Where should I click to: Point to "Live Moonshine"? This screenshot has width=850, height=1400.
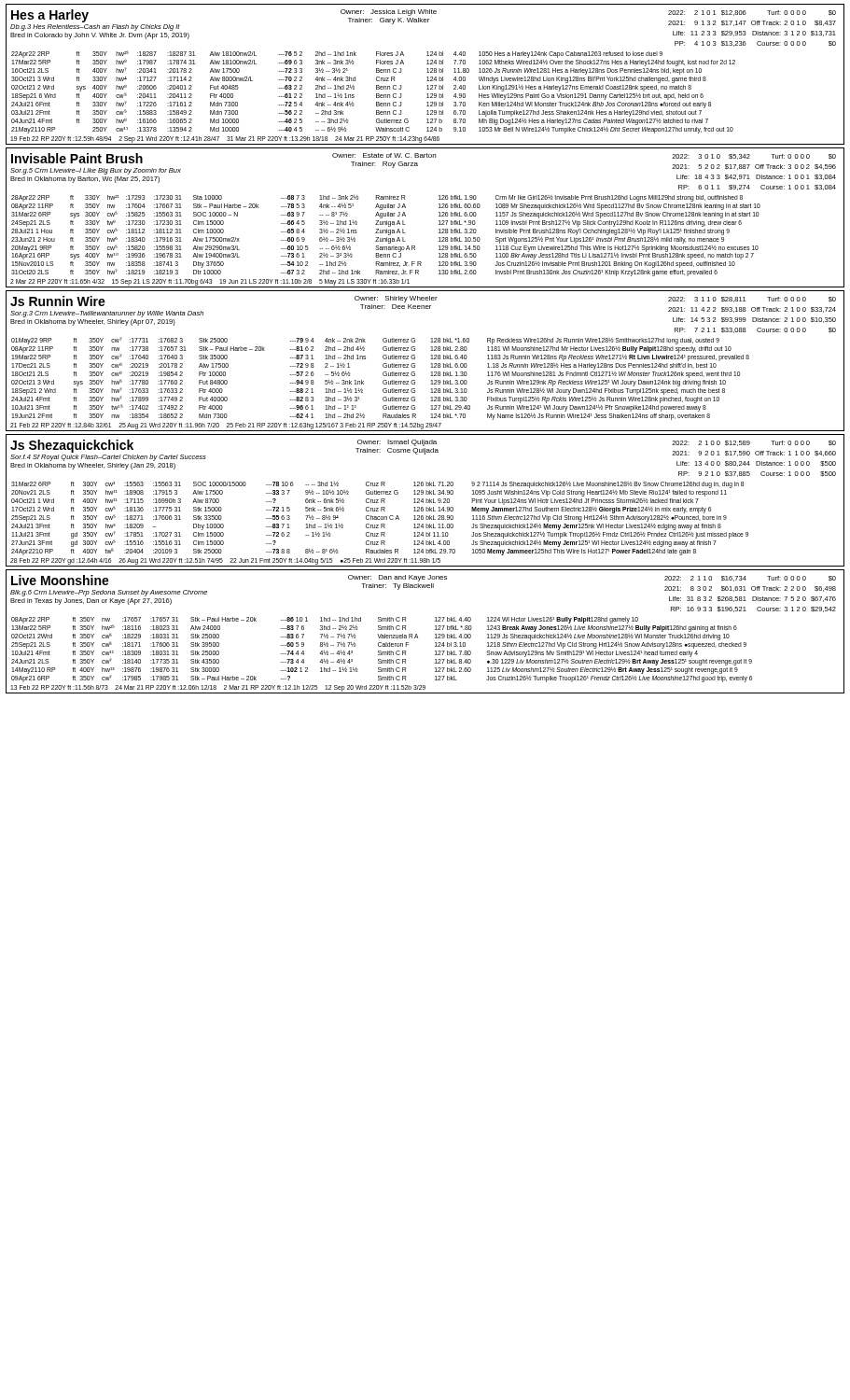(60, 580)
